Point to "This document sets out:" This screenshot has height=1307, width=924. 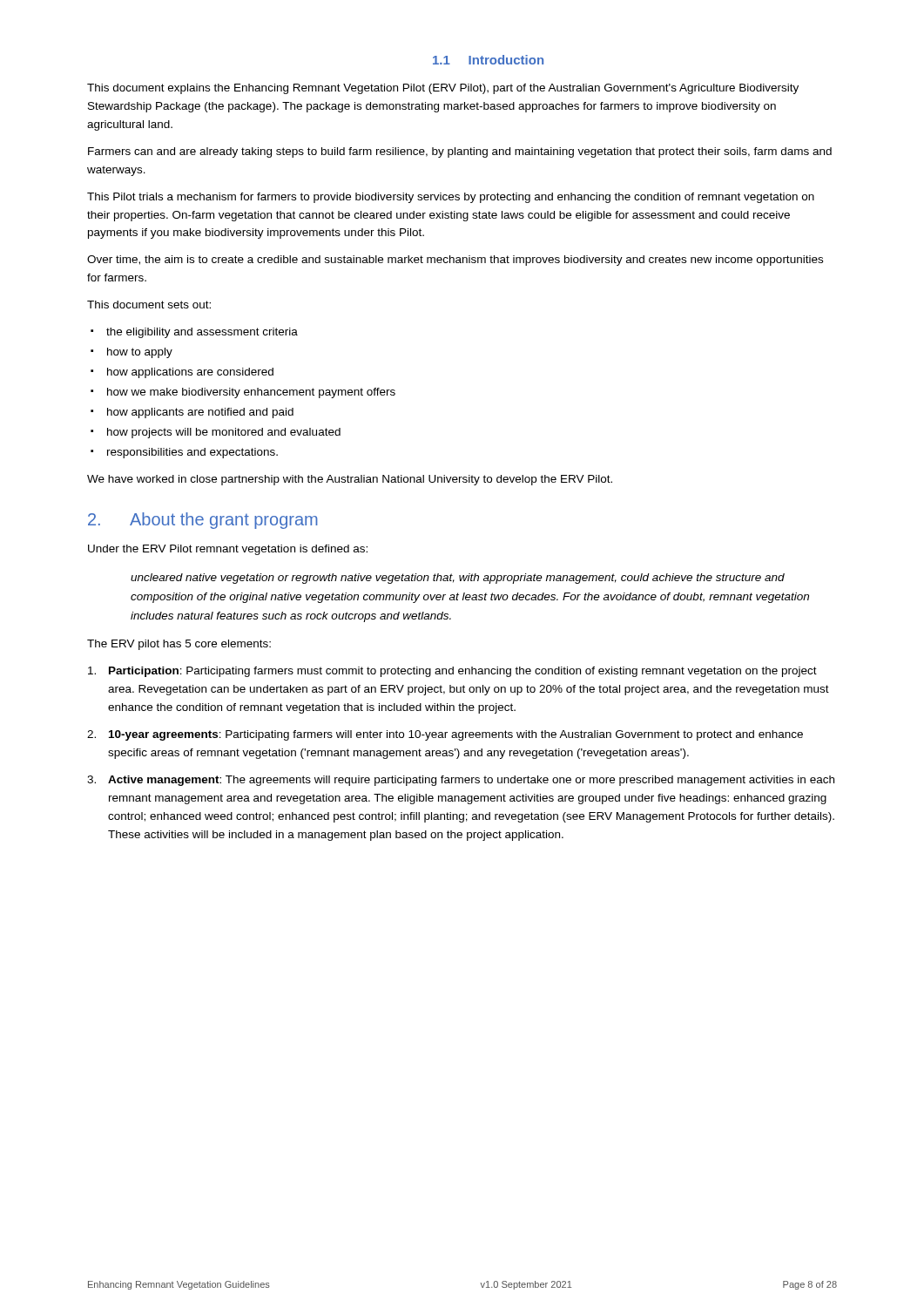pyautogui.click(x=150, y=305)
